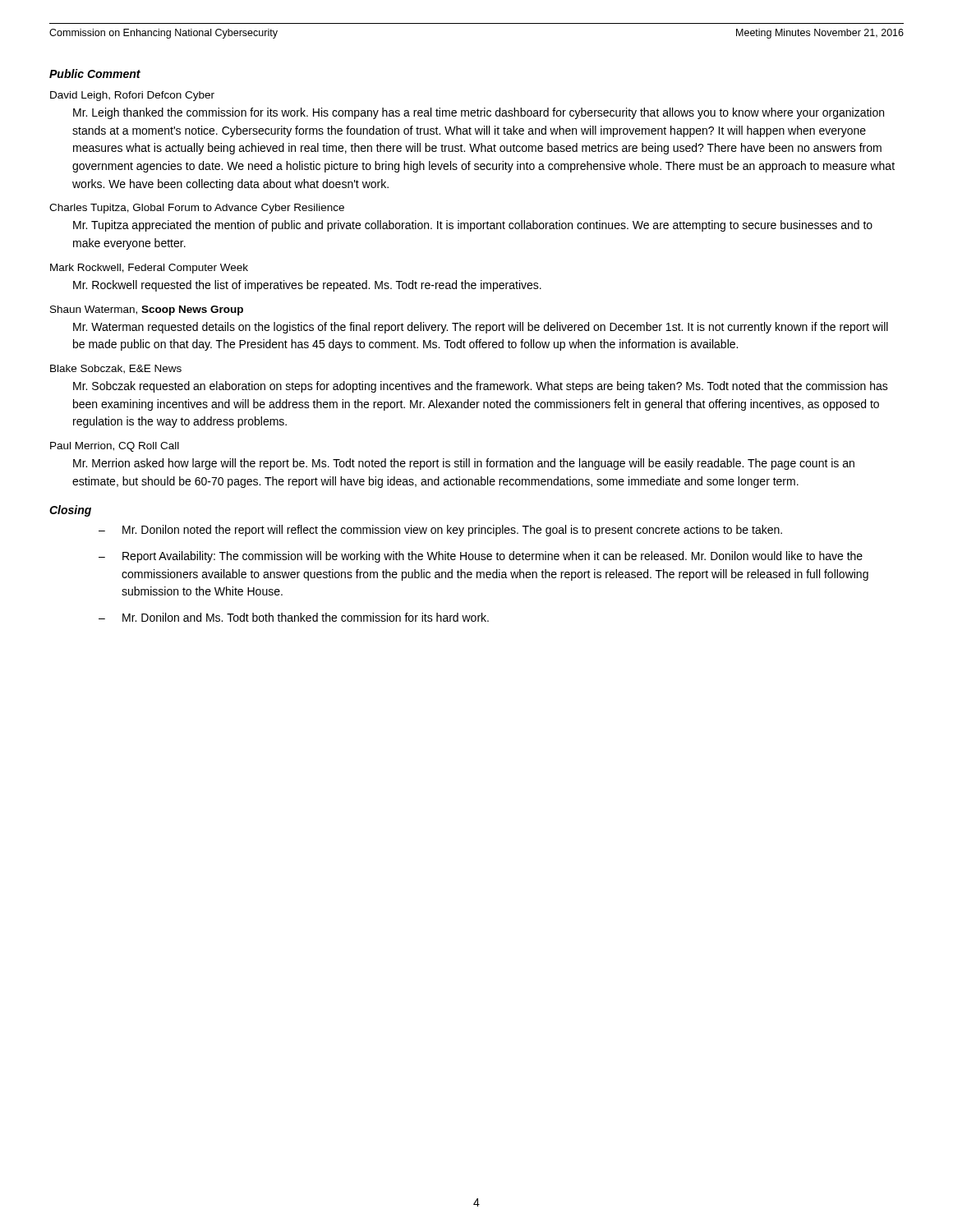Navigate to the element starting "Public Comment"
Image resolution: width=953 pixels, height=1232 pixels.
[95, 74]
